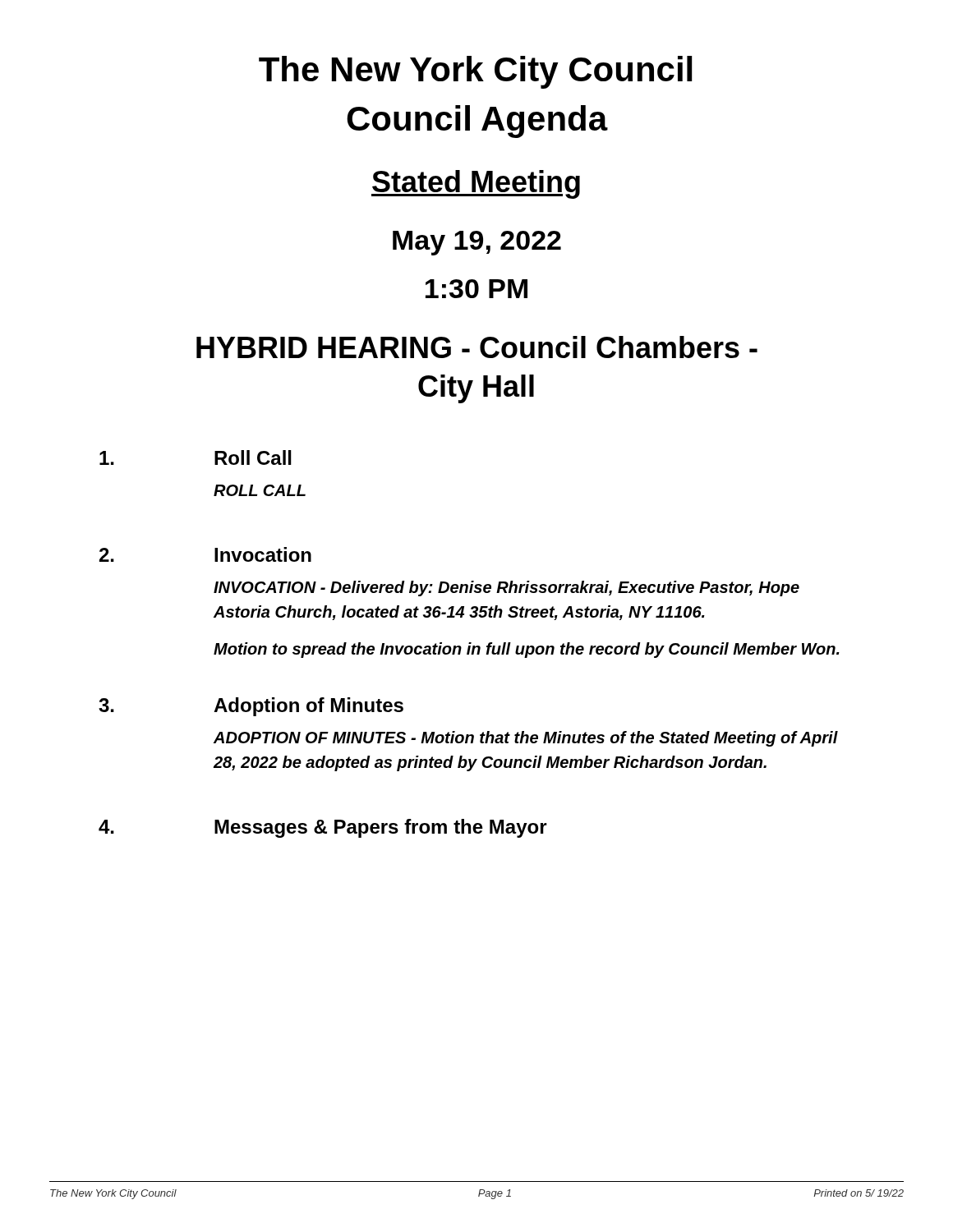Locate the text "Council Agenda"

[476, 119]
